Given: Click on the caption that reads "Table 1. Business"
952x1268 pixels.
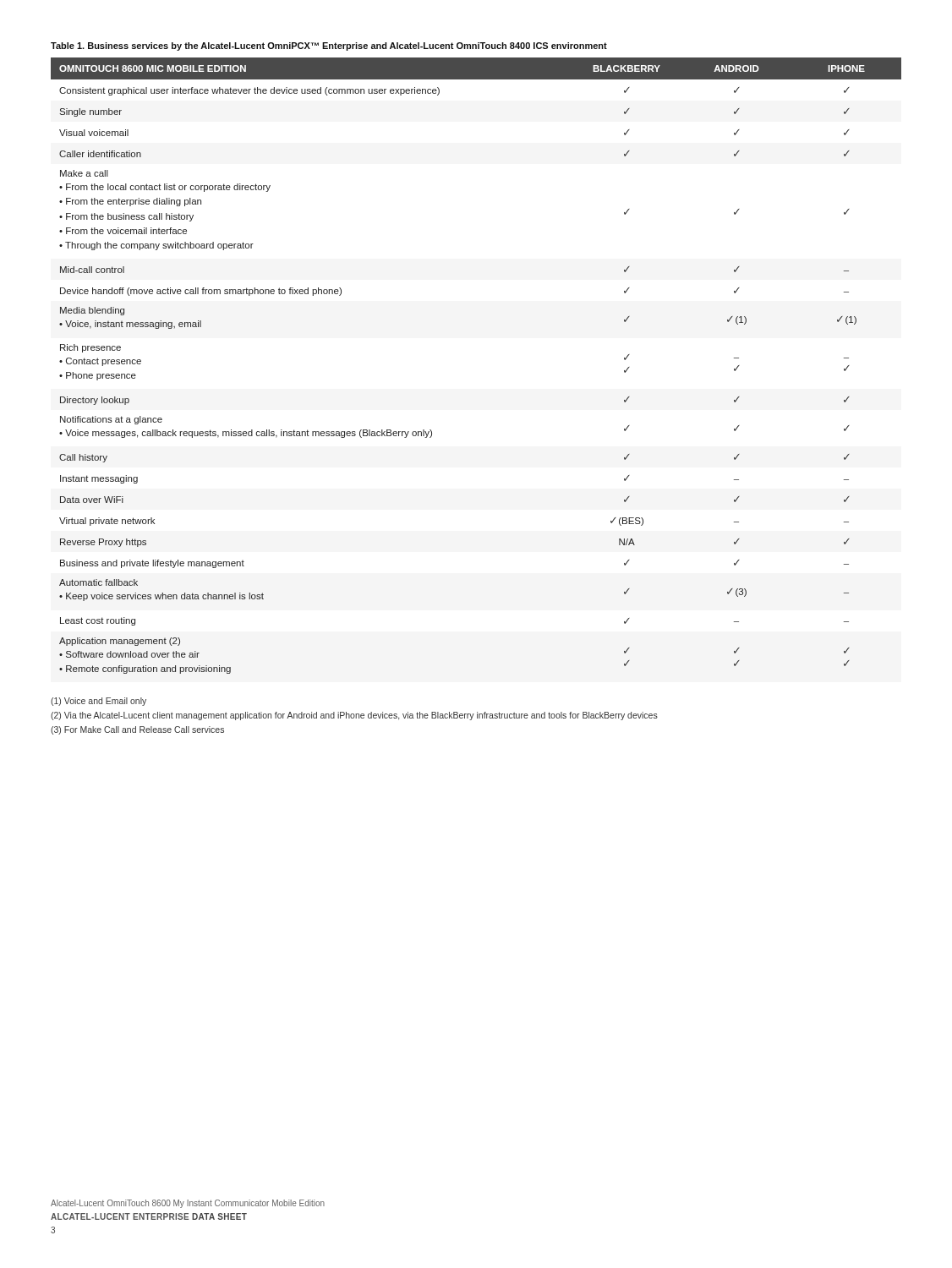Looking at the screenshot, I should [329, 46].
